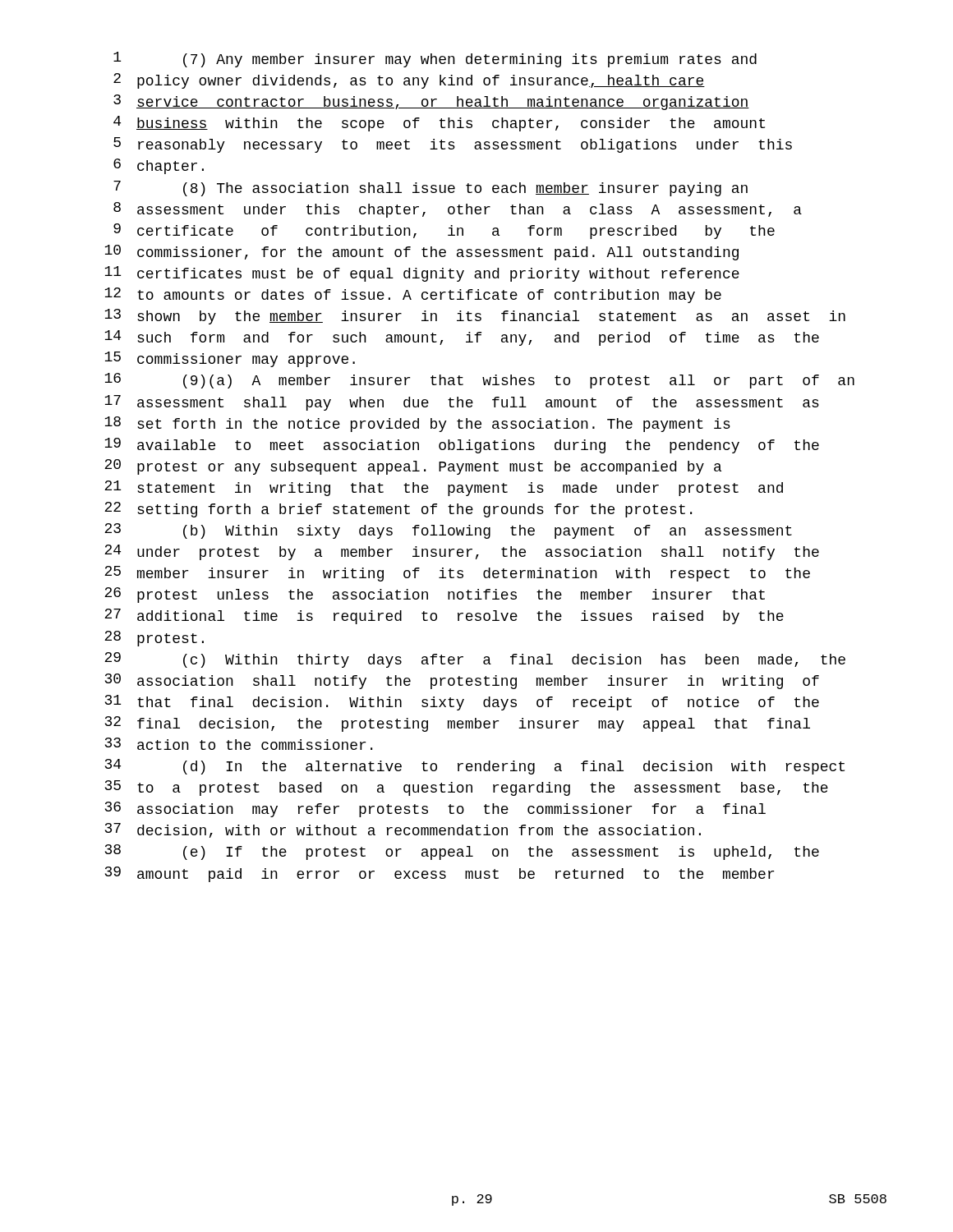This screenshot has height=1232, width=953.
Task: Where is the passage that starts "23 (b) Within sixty days"?
Action: [x=485, y=585]
